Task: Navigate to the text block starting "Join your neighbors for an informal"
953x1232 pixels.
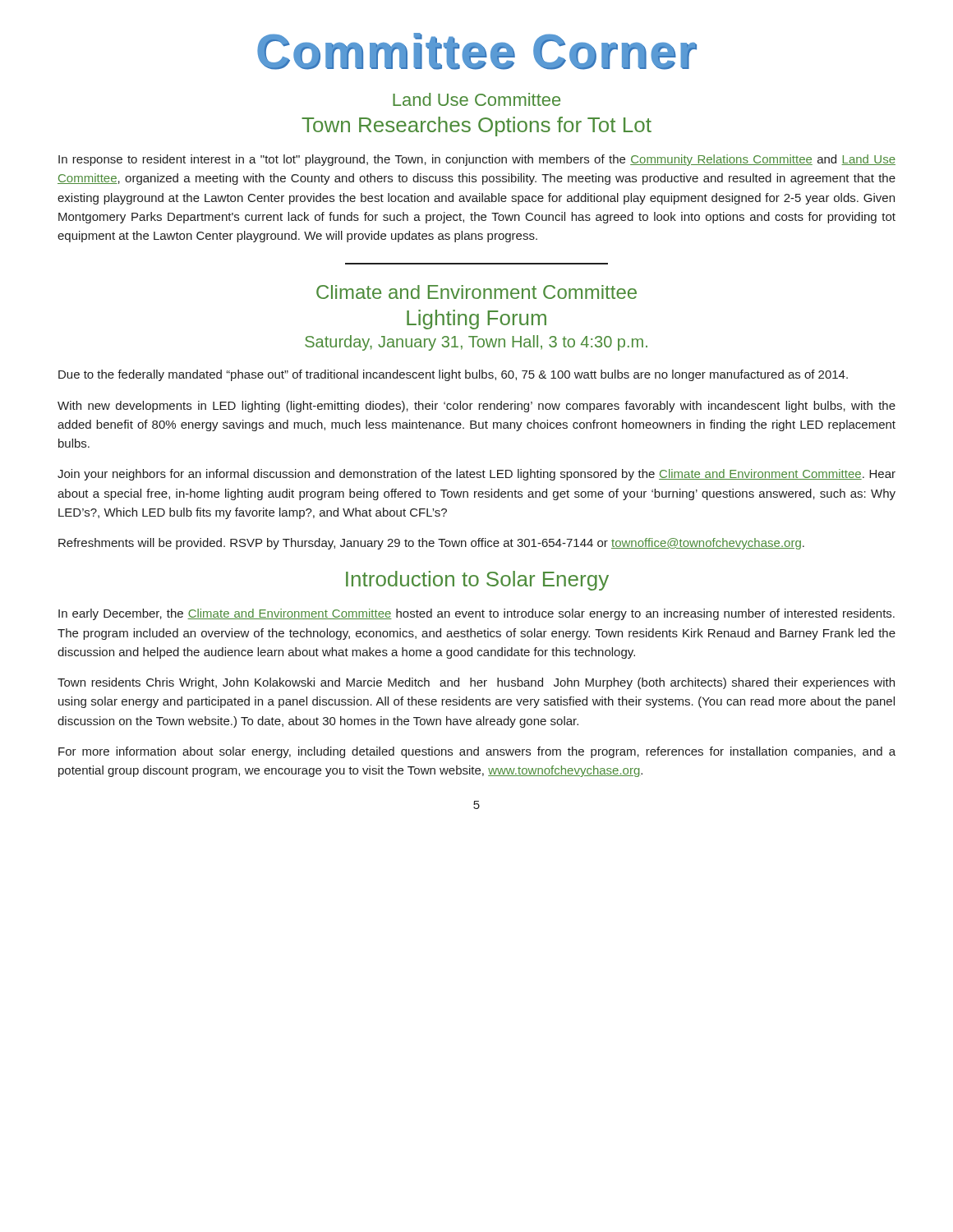Action: (476, 493)
